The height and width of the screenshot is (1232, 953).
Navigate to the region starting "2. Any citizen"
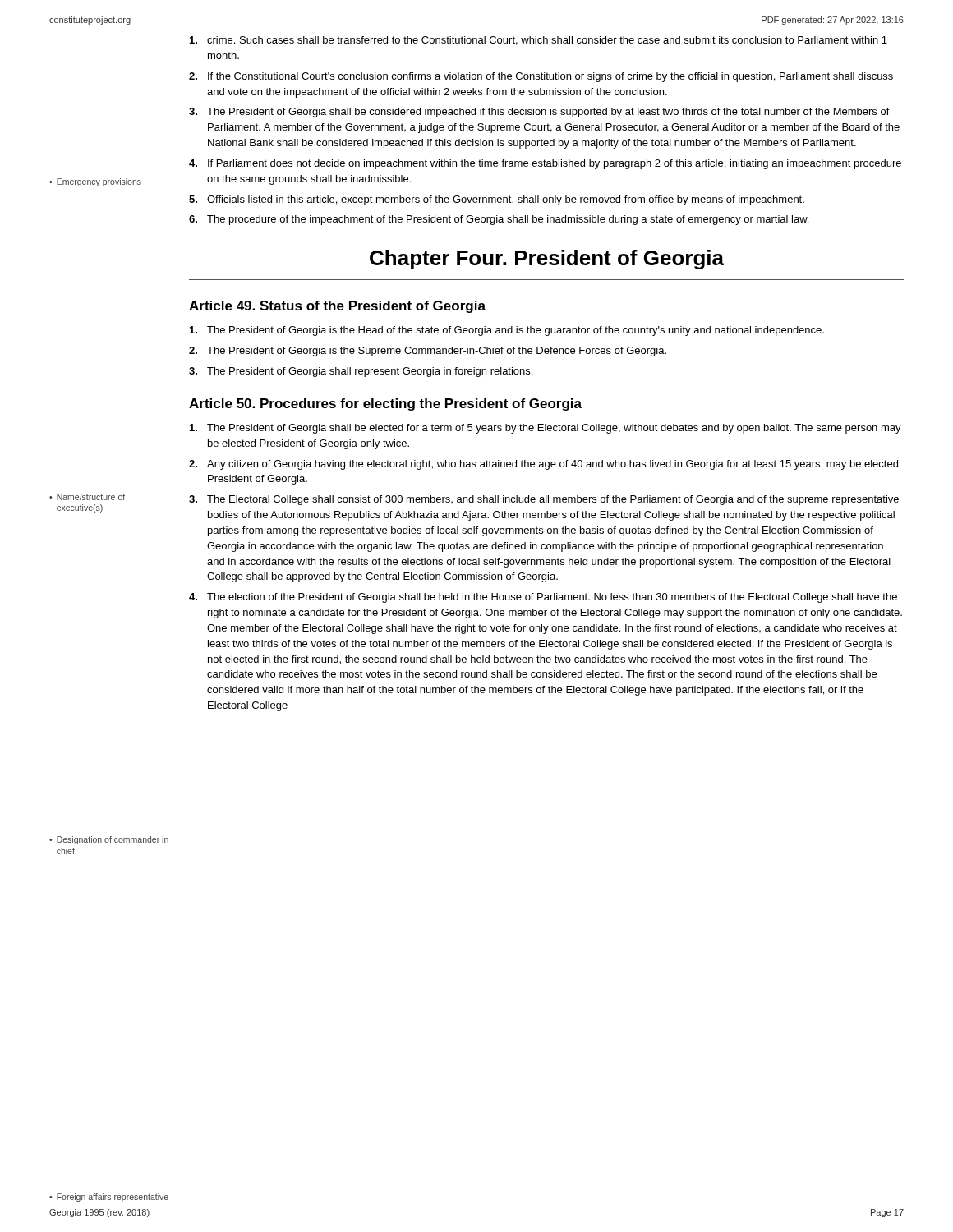[x=544, y=471]
